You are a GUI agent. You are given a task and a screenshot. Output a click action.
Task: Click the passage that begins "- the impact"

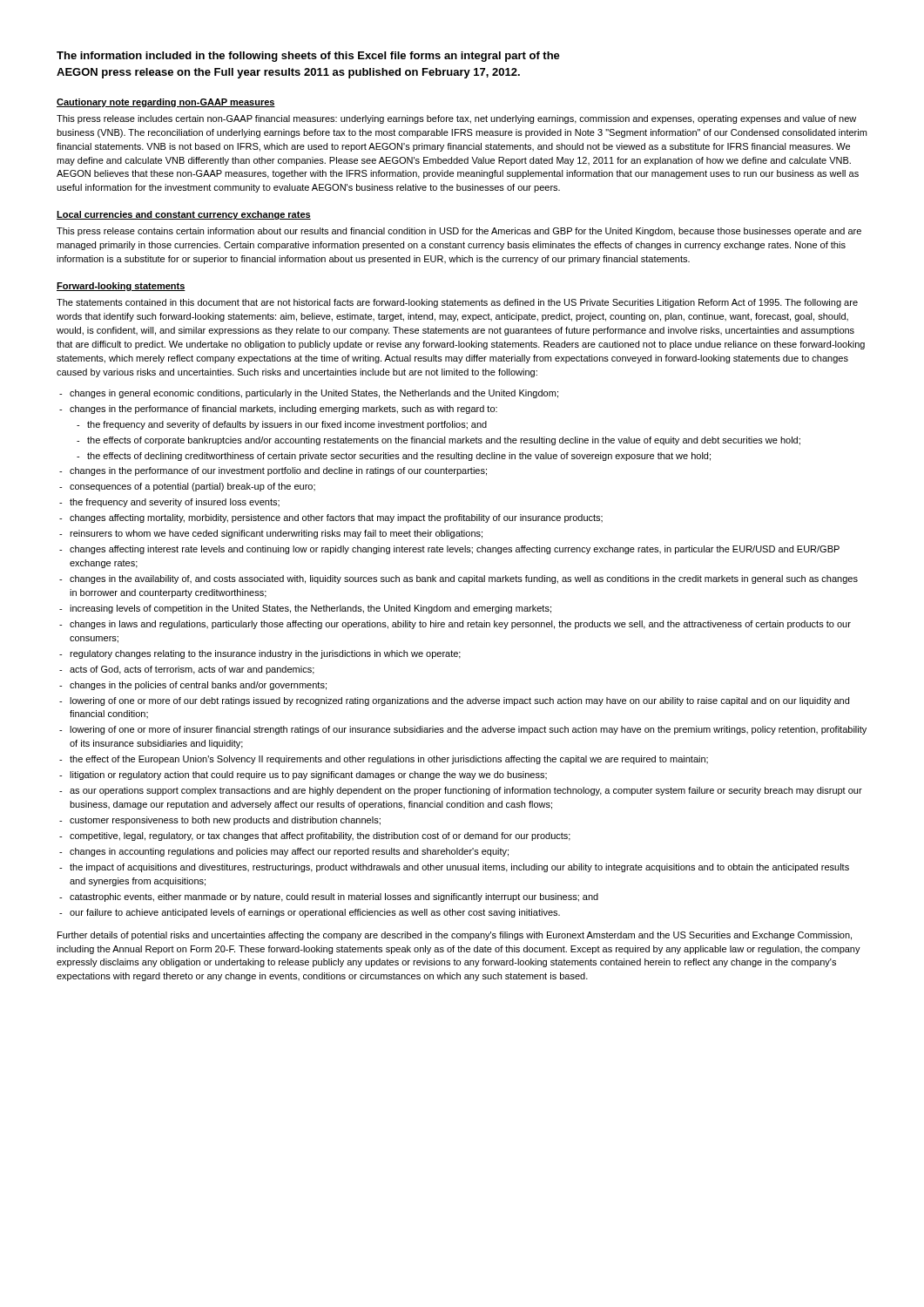(459, 873)
